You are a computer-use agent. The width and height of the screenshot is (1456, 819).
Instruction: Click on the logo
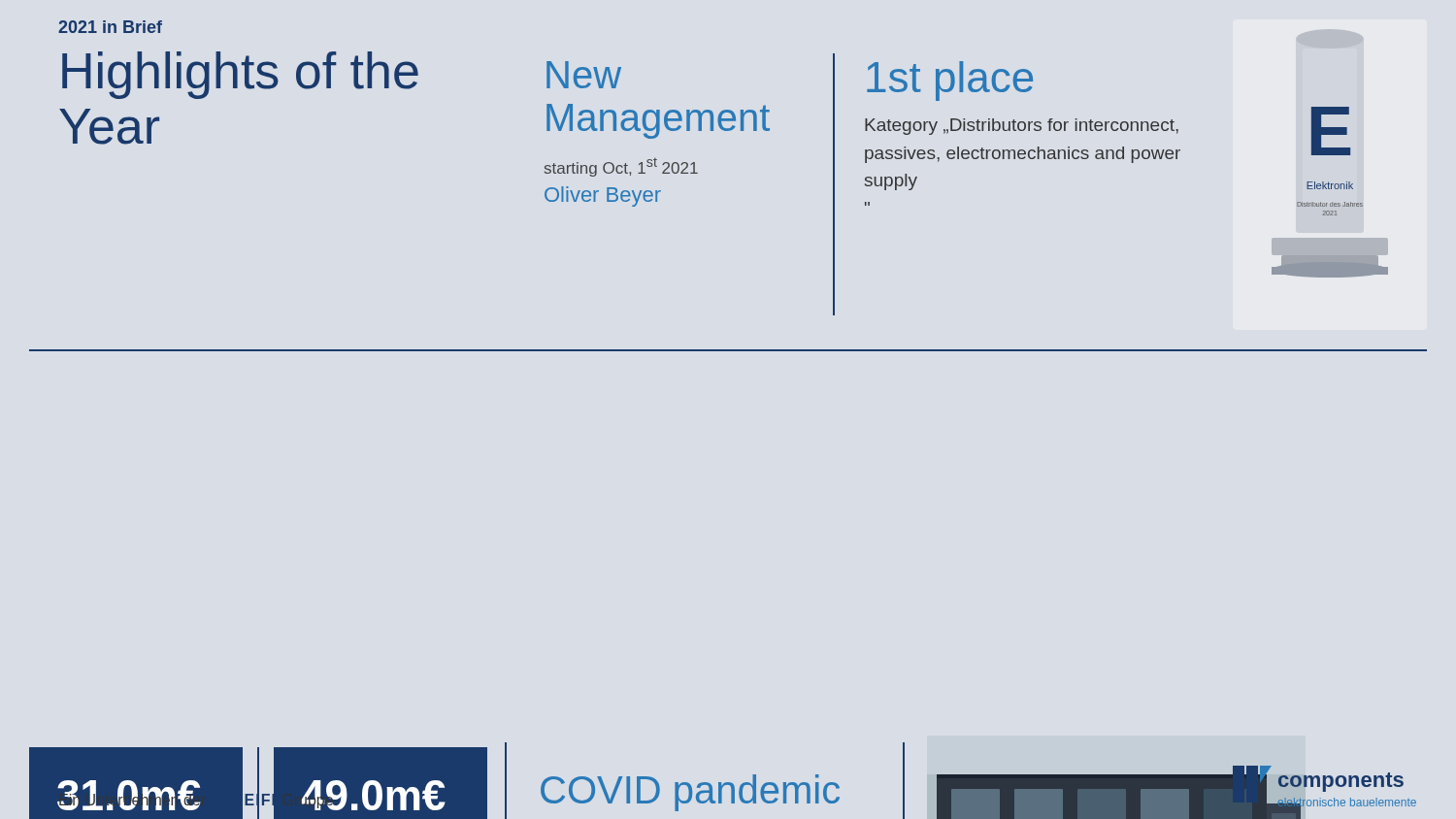tap(1330, 785)
